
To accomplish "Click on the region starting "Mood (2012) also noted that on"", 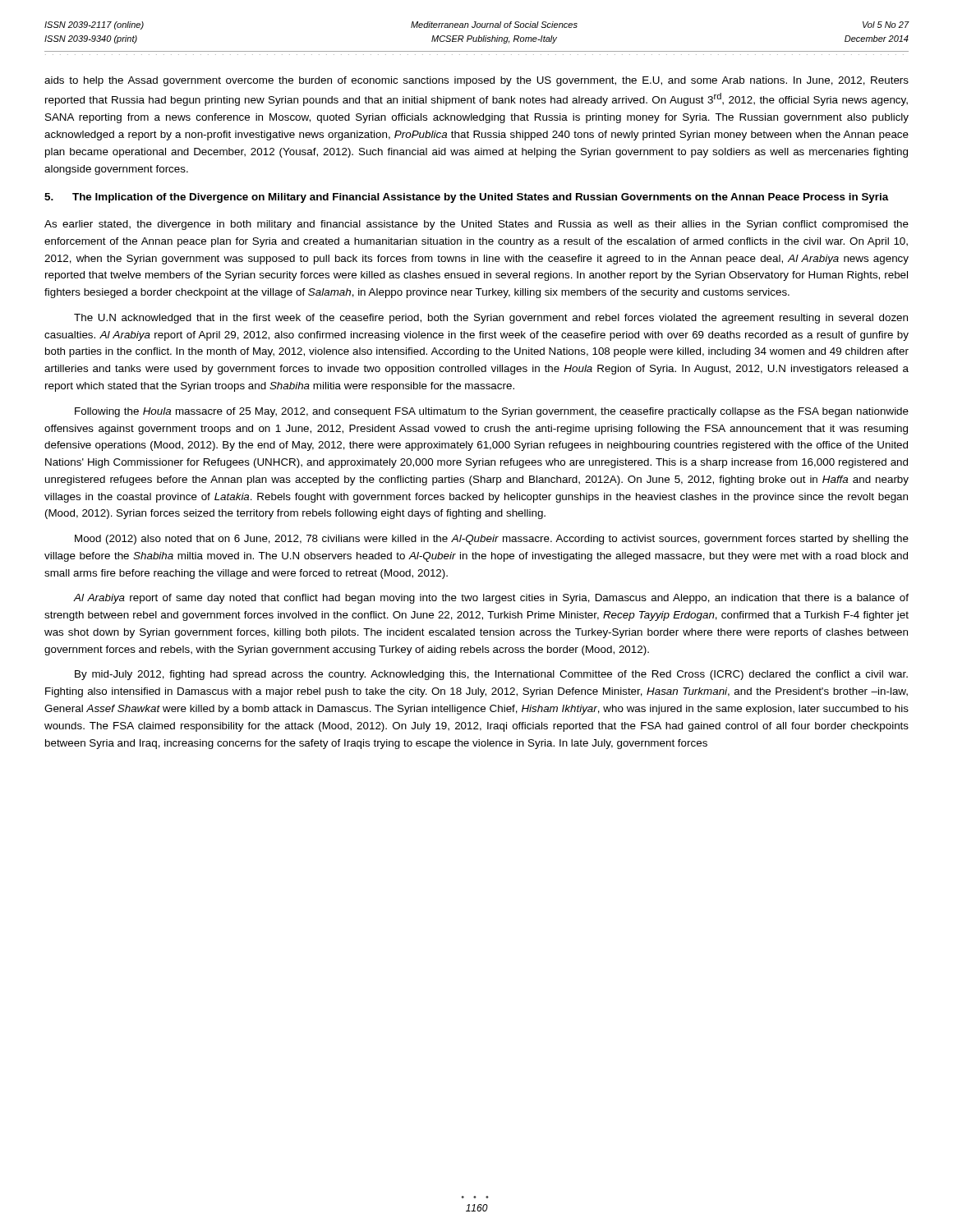I will point(476,556).
